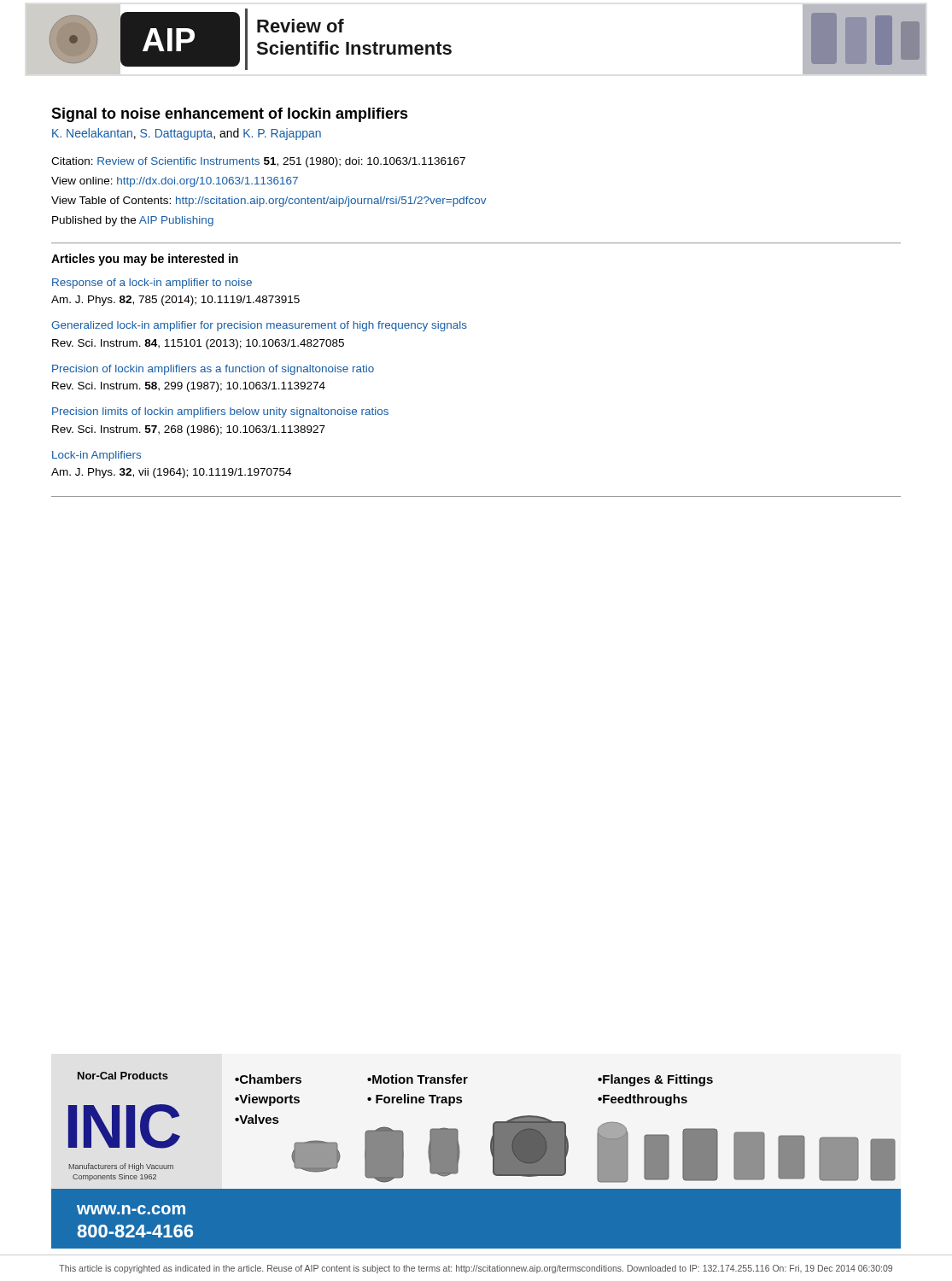
Task: Select the list item that says "Lock-in Amplifiers Am. J. Phys. 32,"
Action: pos(96,456)
